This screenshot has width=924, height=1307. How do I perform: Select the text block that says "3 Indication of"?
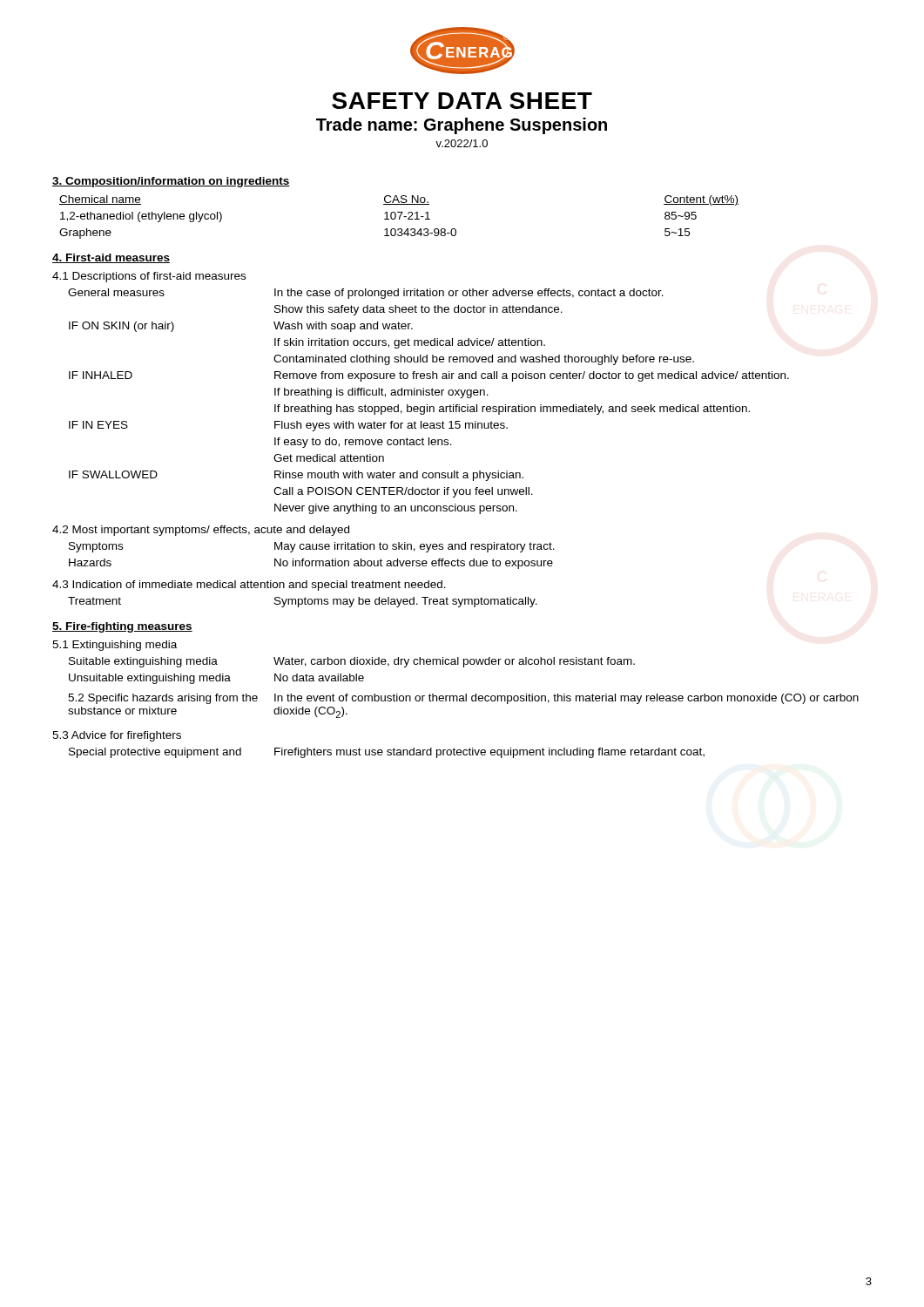[x=249, y=584]
